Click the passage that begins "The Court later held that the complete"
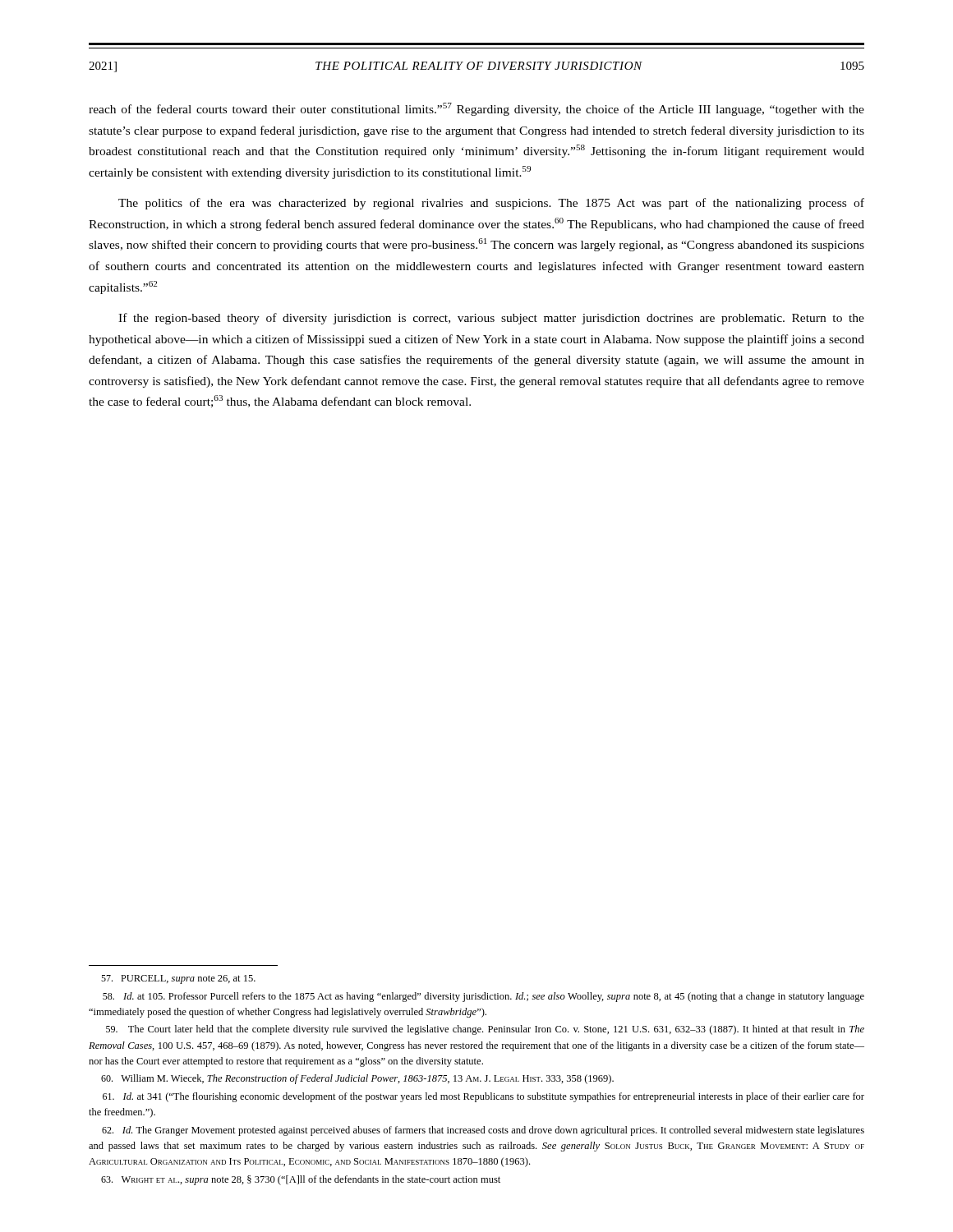Image resolution: width=953 pixels, height=1232 pixels. tap(476, 1045)
